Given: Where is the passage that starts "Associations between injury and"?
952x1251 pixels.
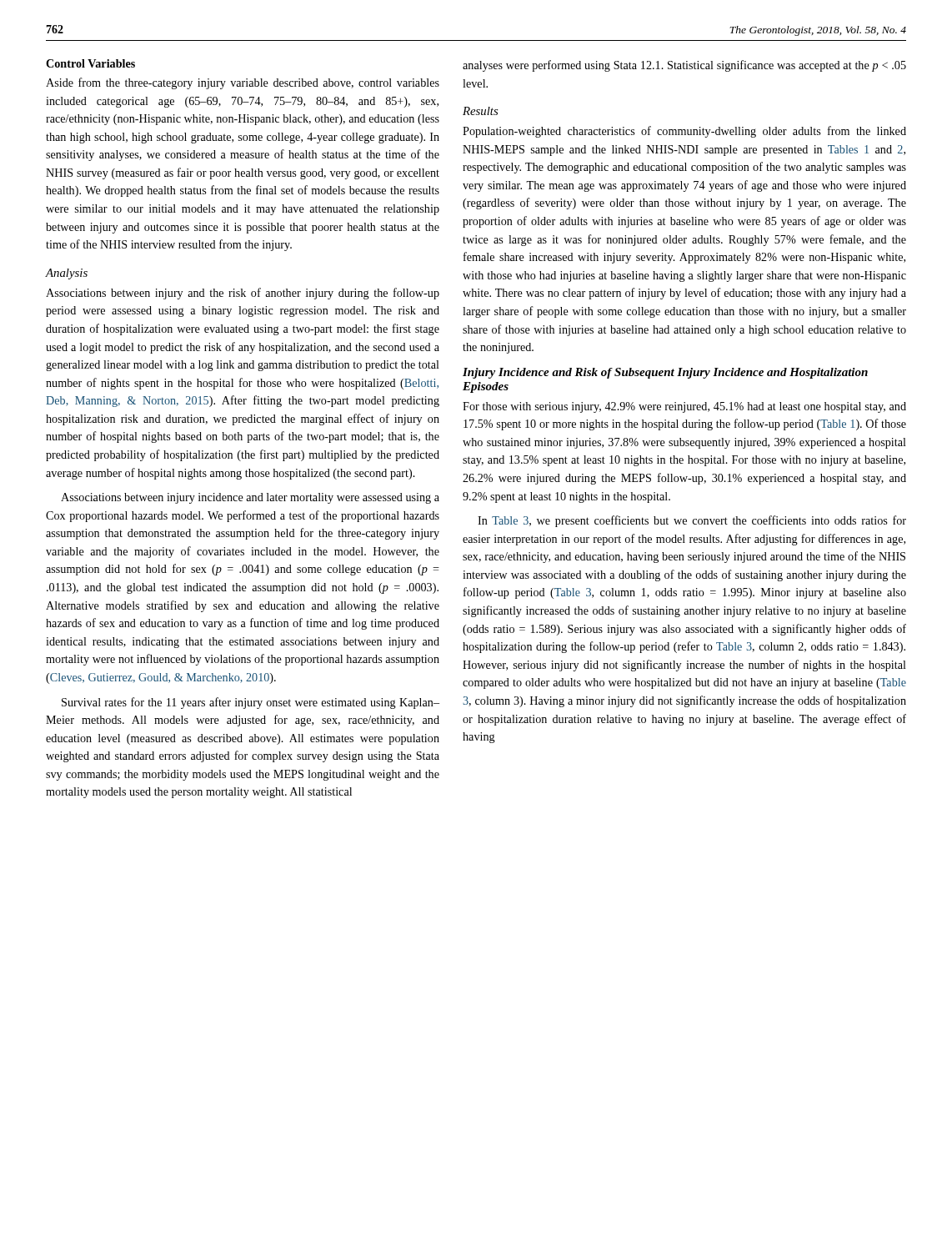Looking at the screenshot, I should tap(243, 543).
